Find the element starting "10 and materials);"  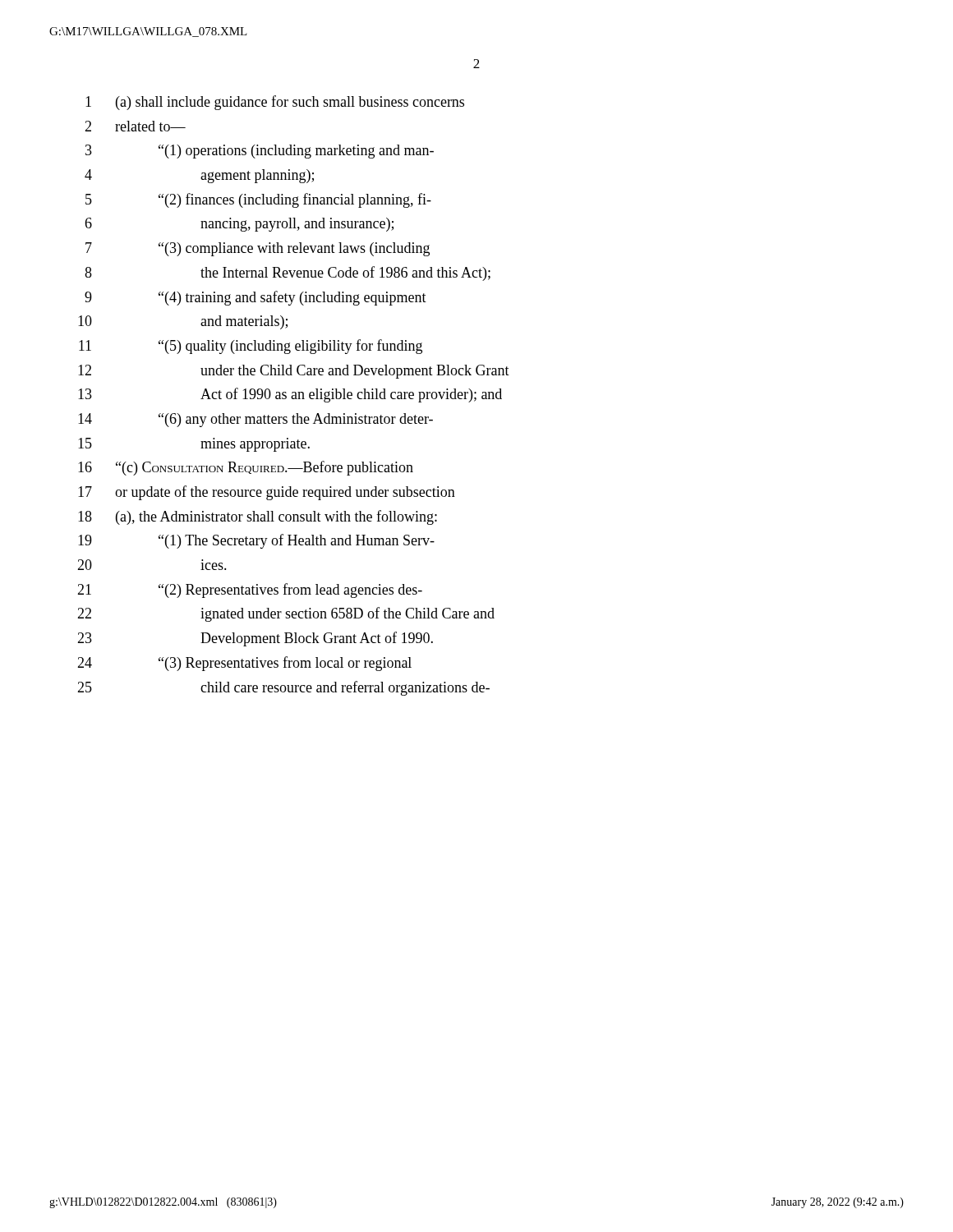(x=87, y=322)
